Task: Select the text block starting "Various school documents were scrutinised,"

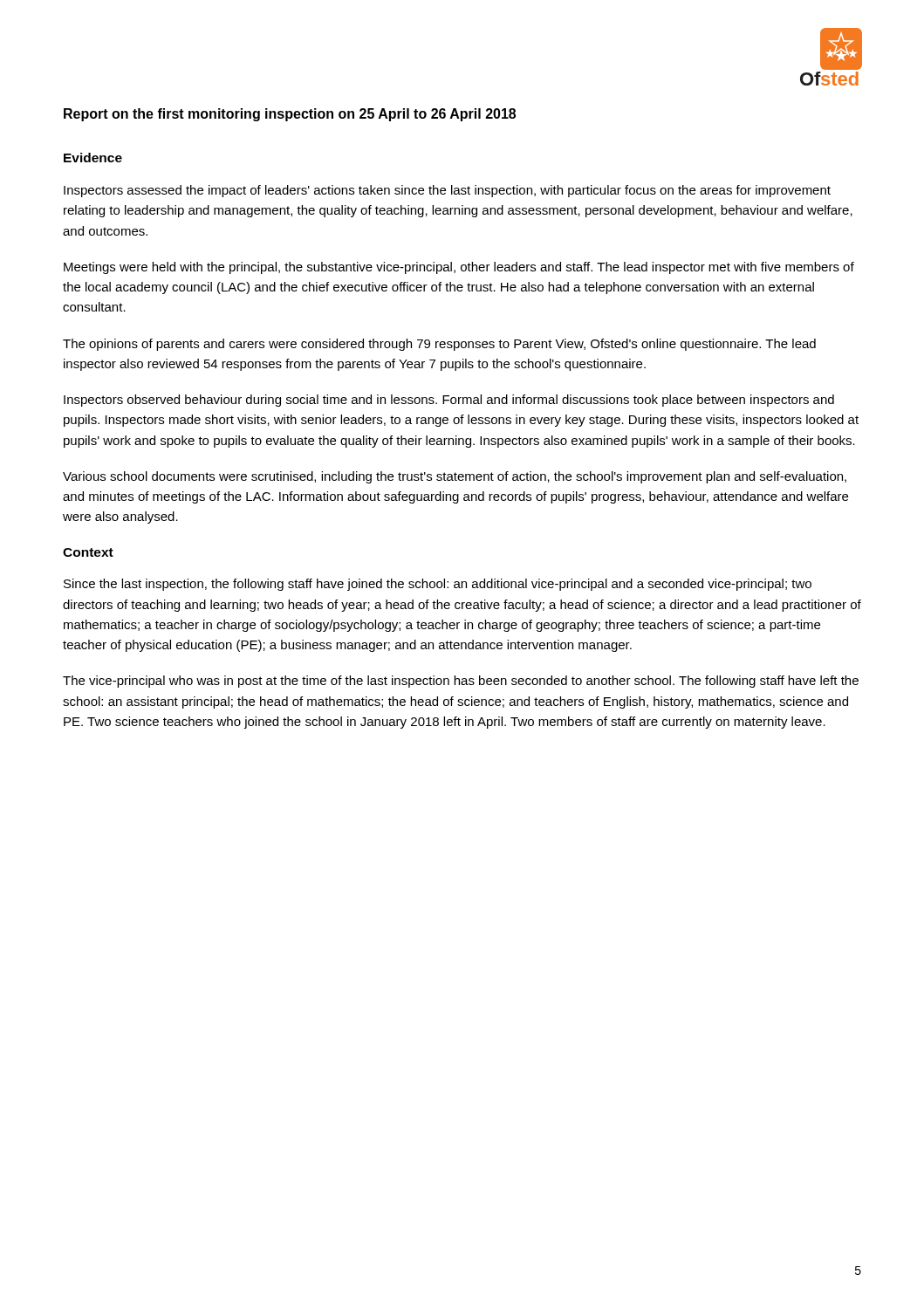Action: [456, 496]
